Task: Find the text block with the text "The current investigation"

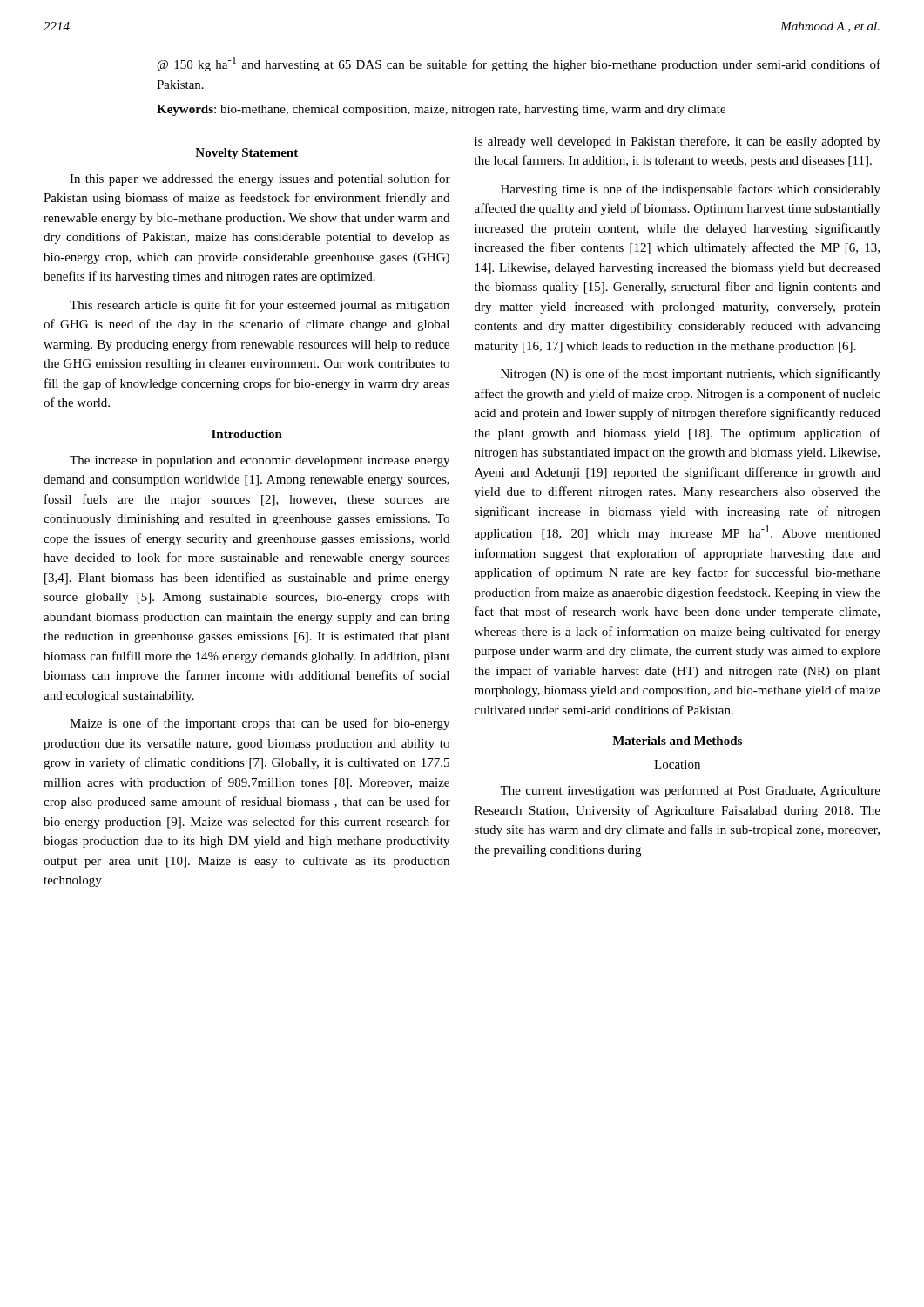Action: point(677,820)
